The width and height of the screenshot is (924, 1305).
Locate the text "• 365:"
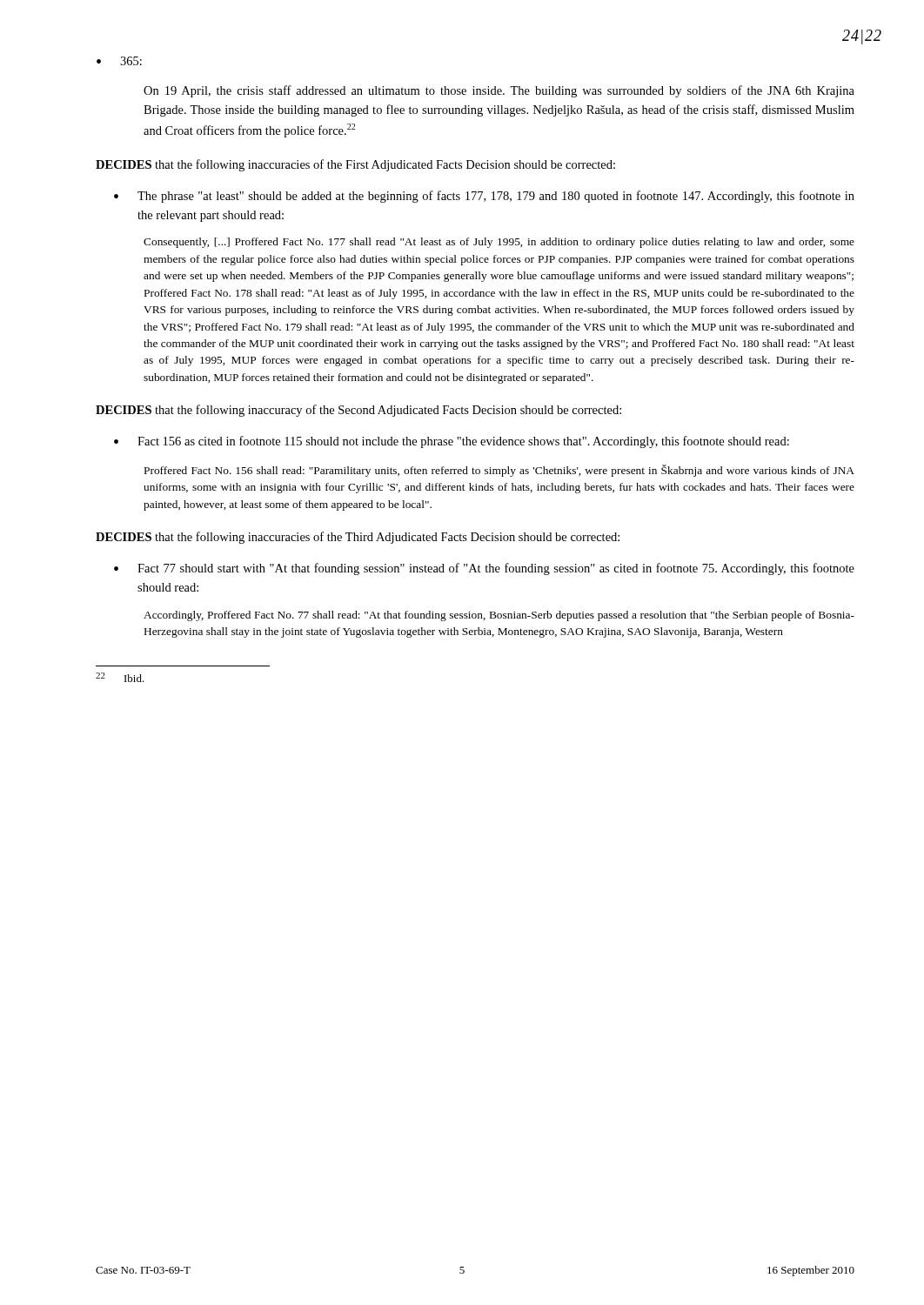pyautogui.click(x=119, y=61)
